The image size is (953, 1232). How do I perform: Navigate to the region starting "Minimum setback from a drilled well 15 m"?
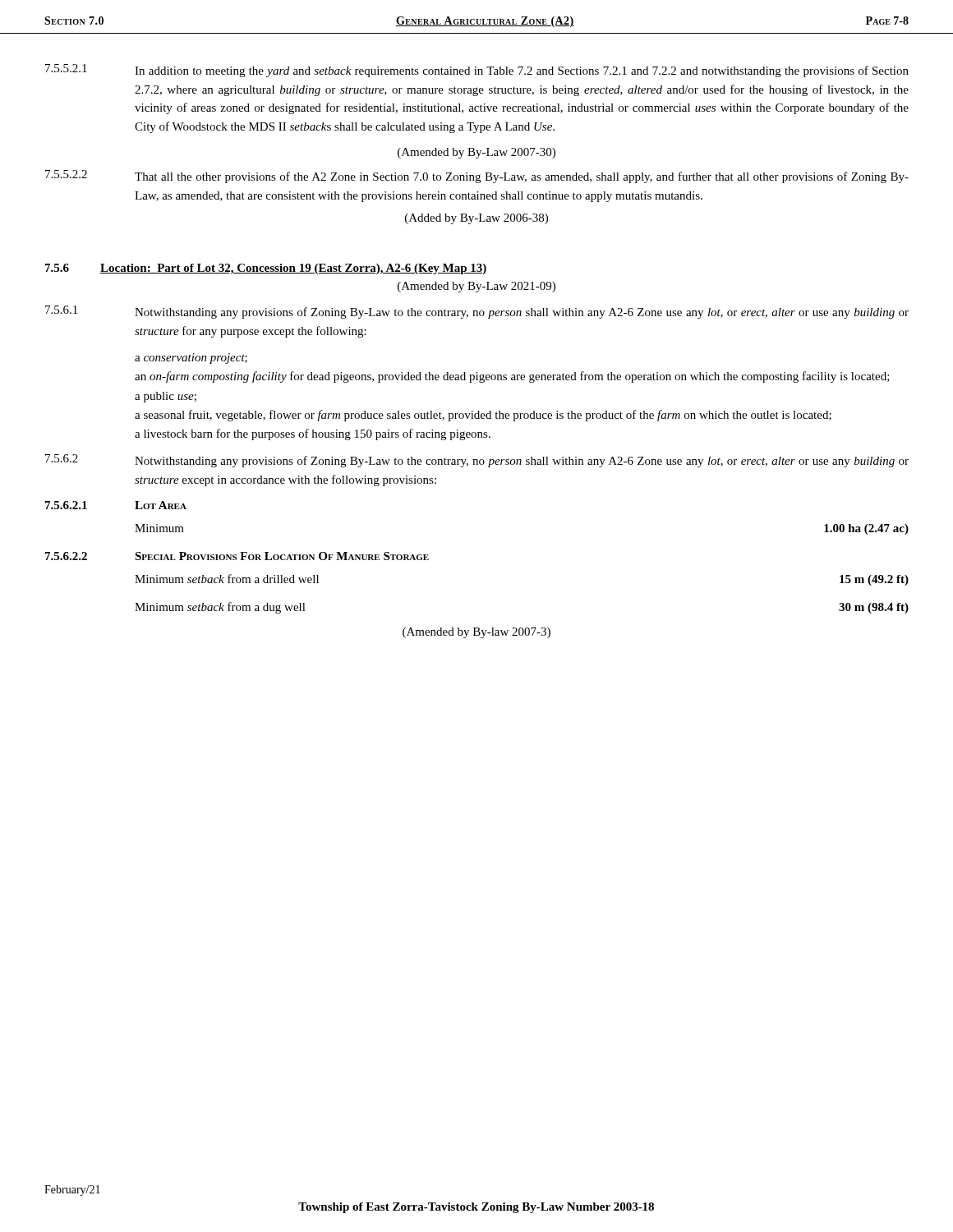click(x=220, y=579)
